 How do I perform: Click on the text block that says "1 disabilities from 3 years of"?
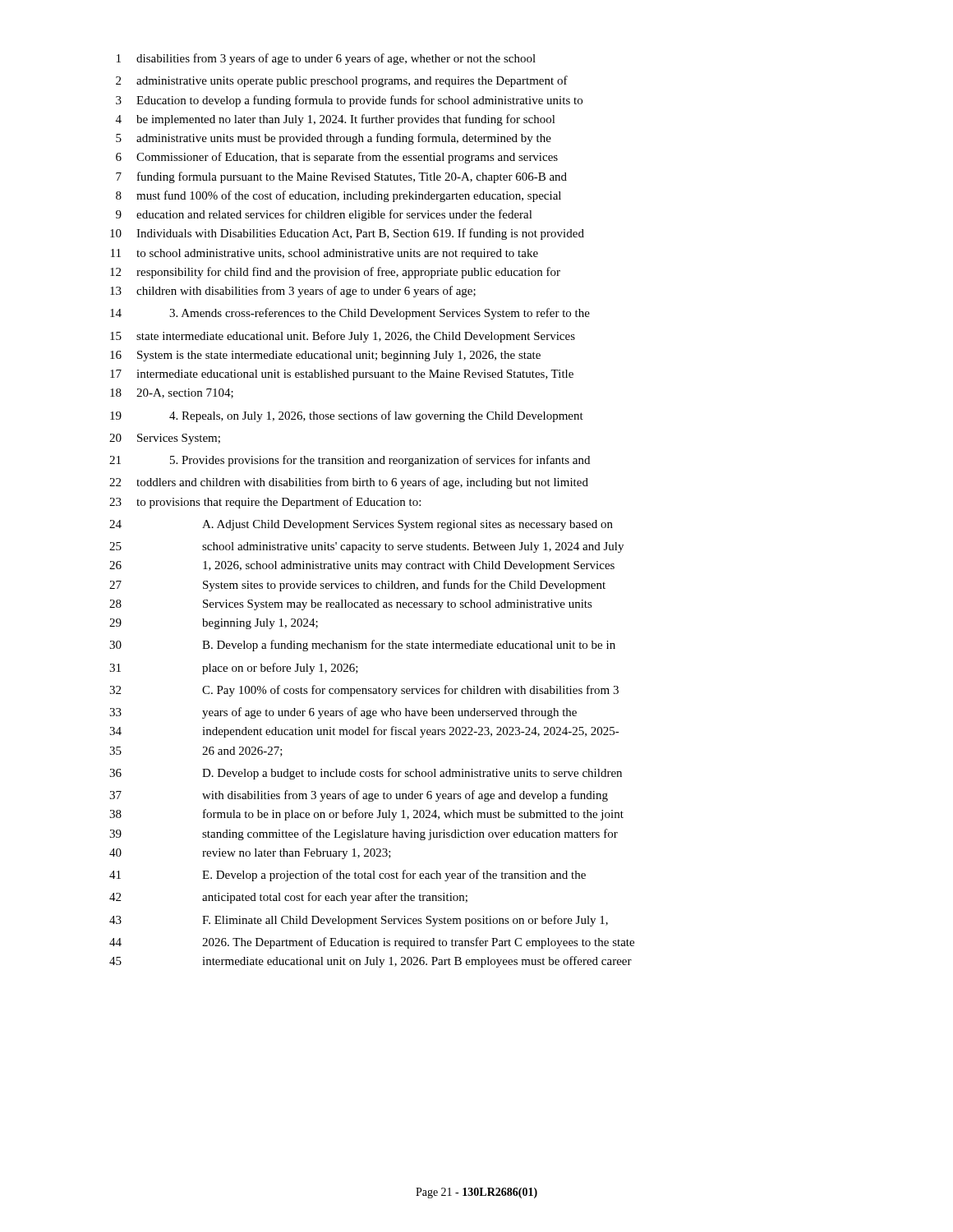tap(485, 175)
